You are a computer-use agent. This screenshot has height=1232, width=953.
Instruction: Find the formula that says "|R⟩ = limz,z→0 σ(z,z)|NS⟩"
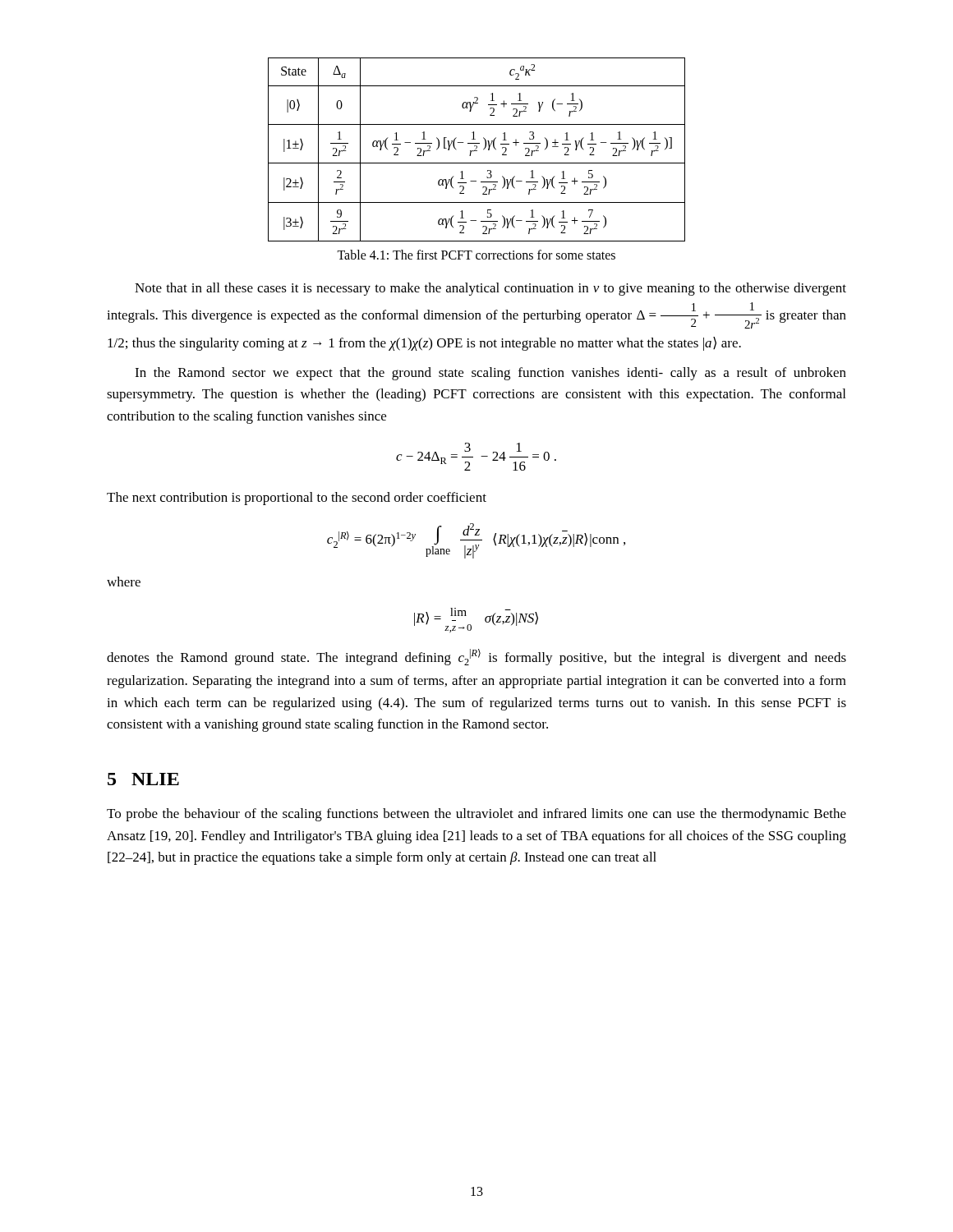pyautogui.click(x=476, y=620)
